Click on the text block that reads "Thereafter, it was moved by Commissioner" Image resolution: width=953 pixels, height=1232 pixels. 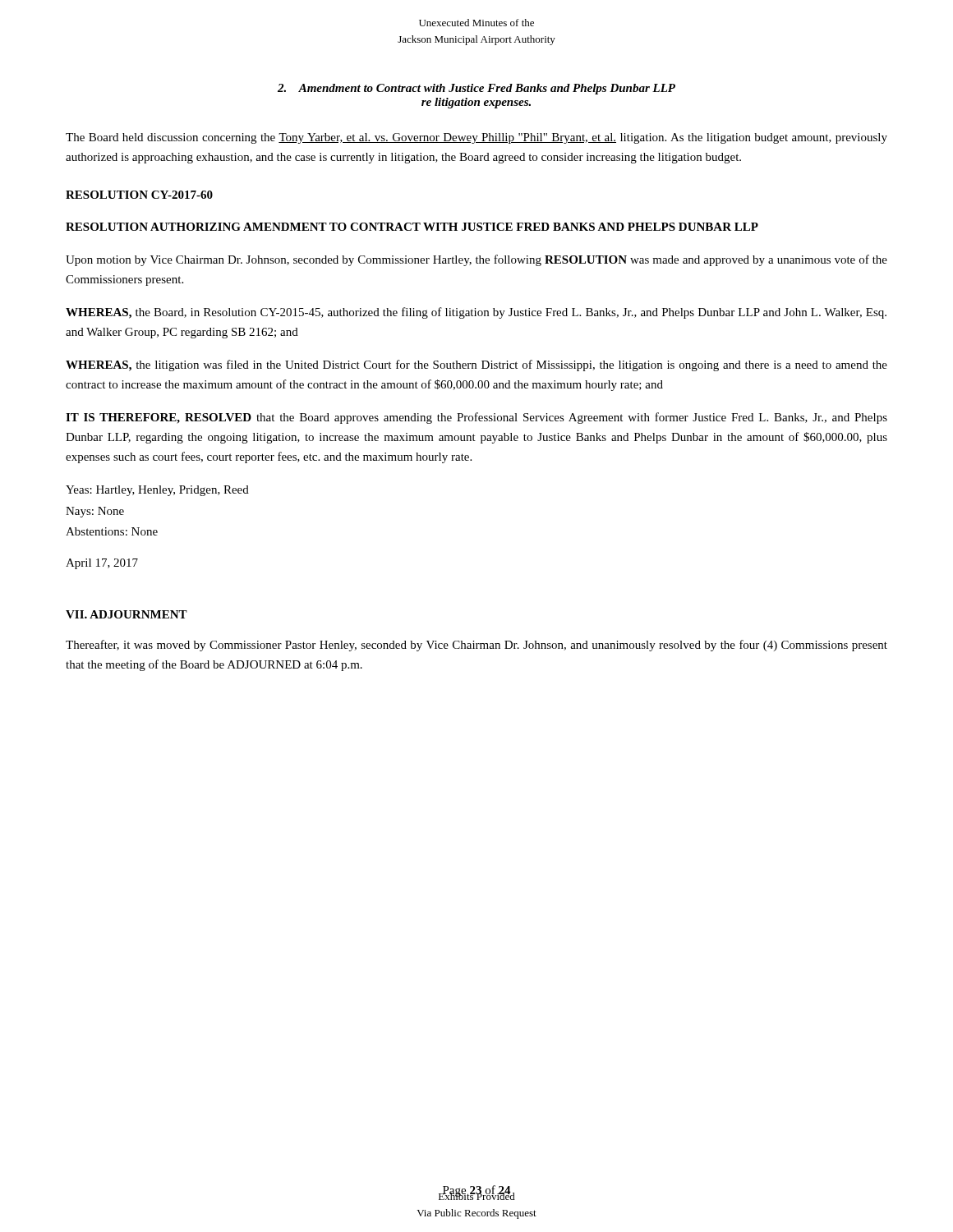click(476, 654)
